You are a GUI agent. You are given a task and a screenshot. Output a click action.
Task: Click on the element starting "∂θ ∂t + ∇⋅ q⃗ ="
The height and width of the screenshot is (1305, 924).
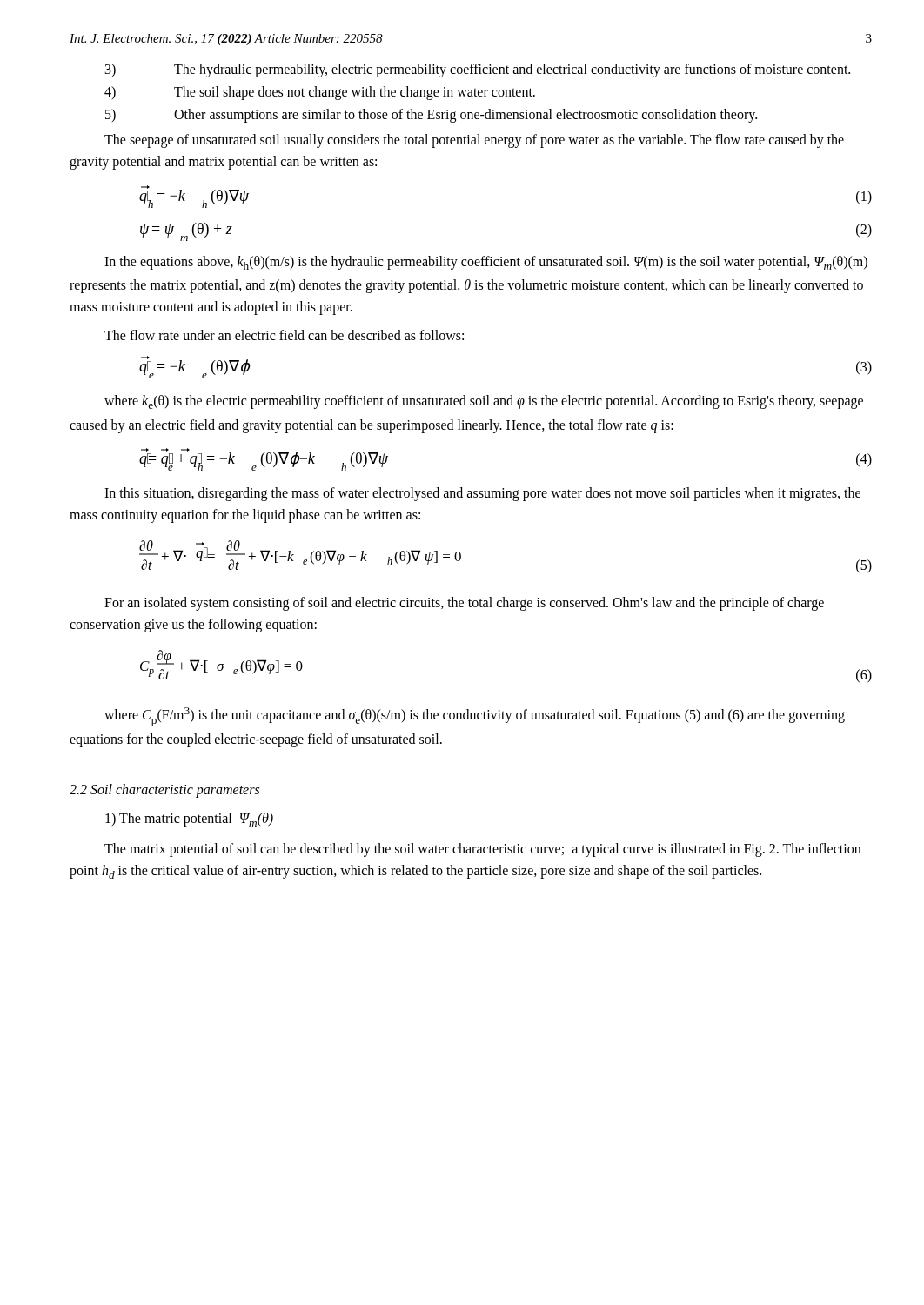click(312, 556)
